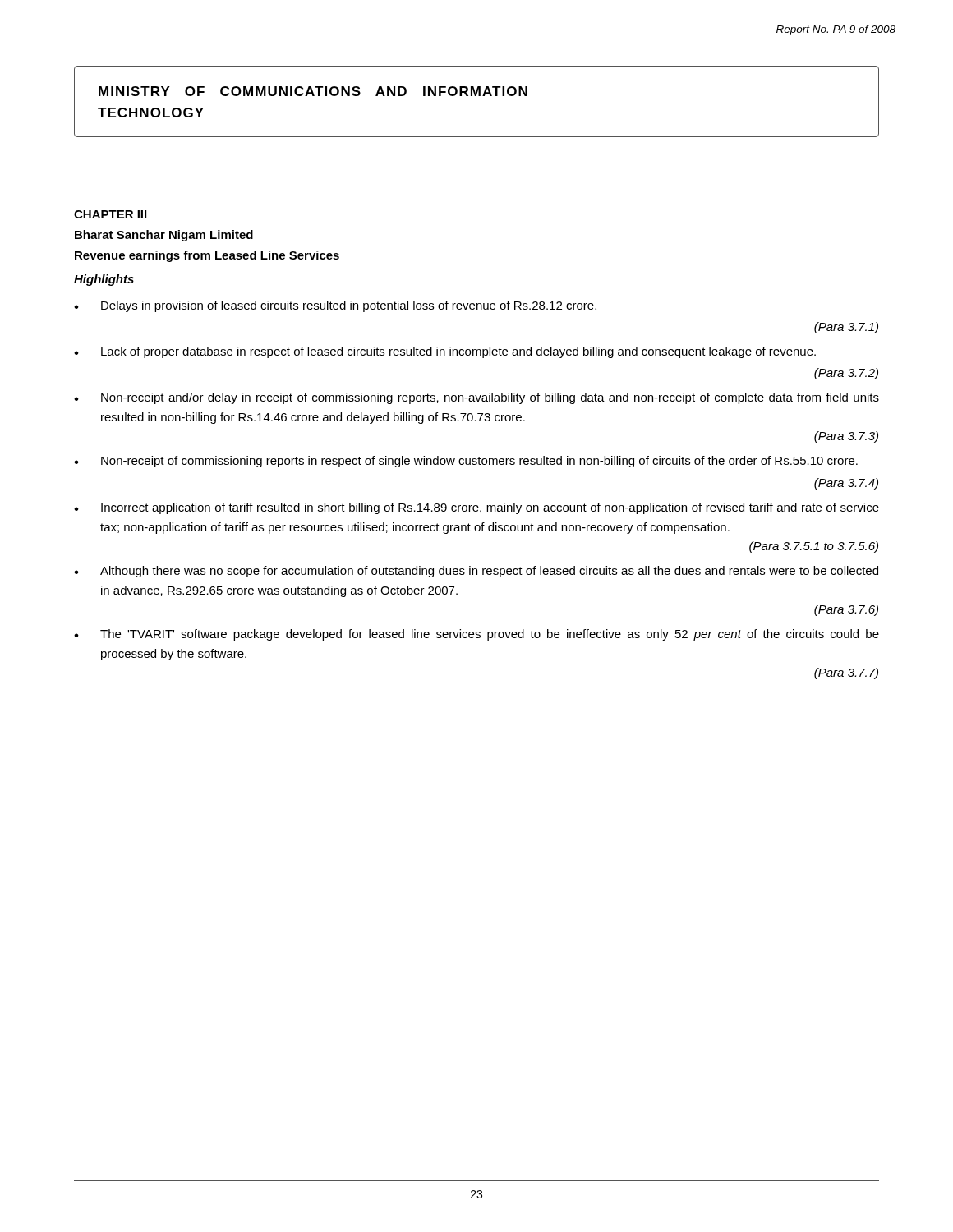Navigate to the region starting "• Non-receipt of commissioning reports in respect"
The height and width of the screenshot is (1232, 953).
tap(476, 462)
